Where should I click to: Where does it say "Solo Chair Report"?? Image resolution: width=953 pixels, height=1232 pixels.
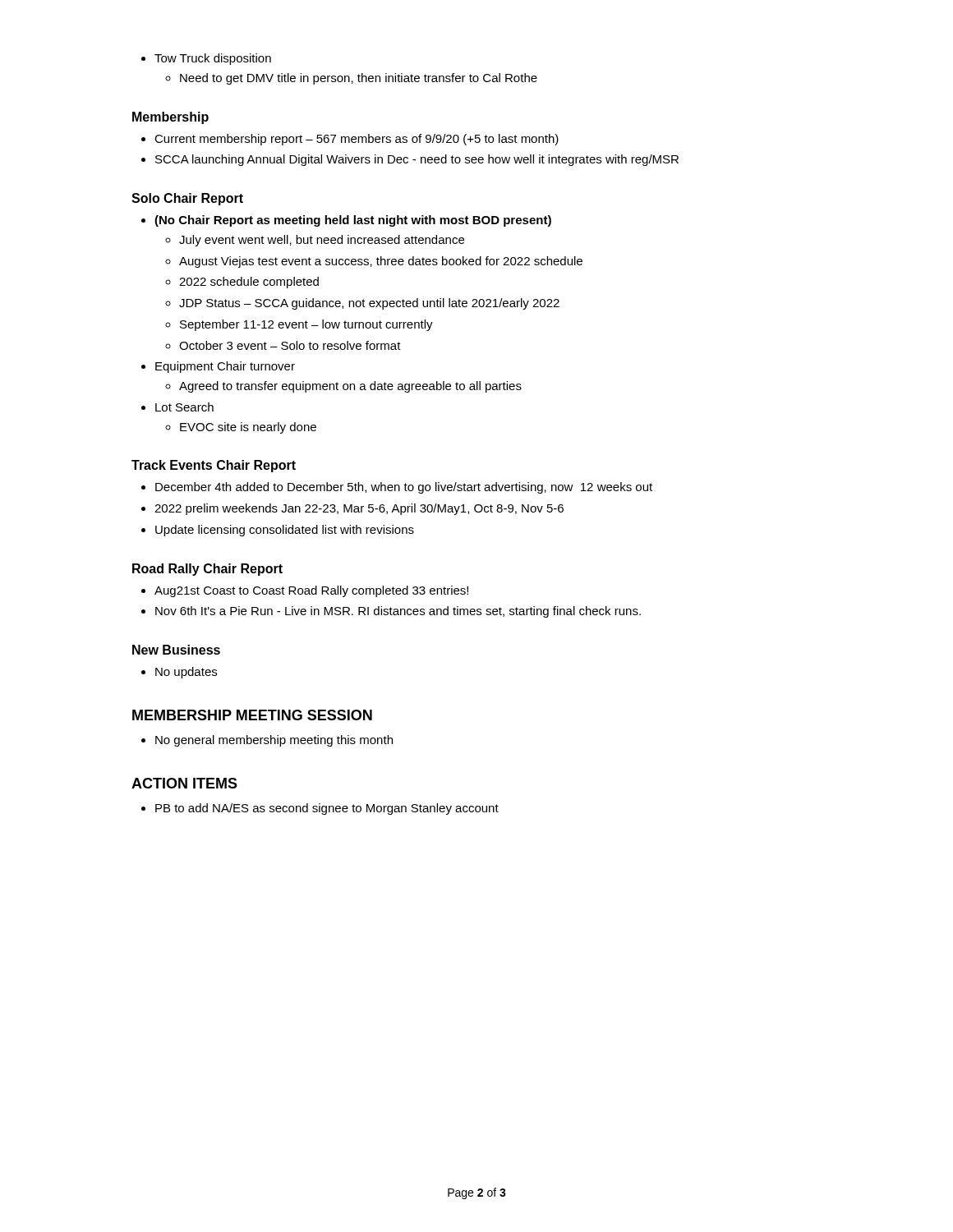[187, 198]
